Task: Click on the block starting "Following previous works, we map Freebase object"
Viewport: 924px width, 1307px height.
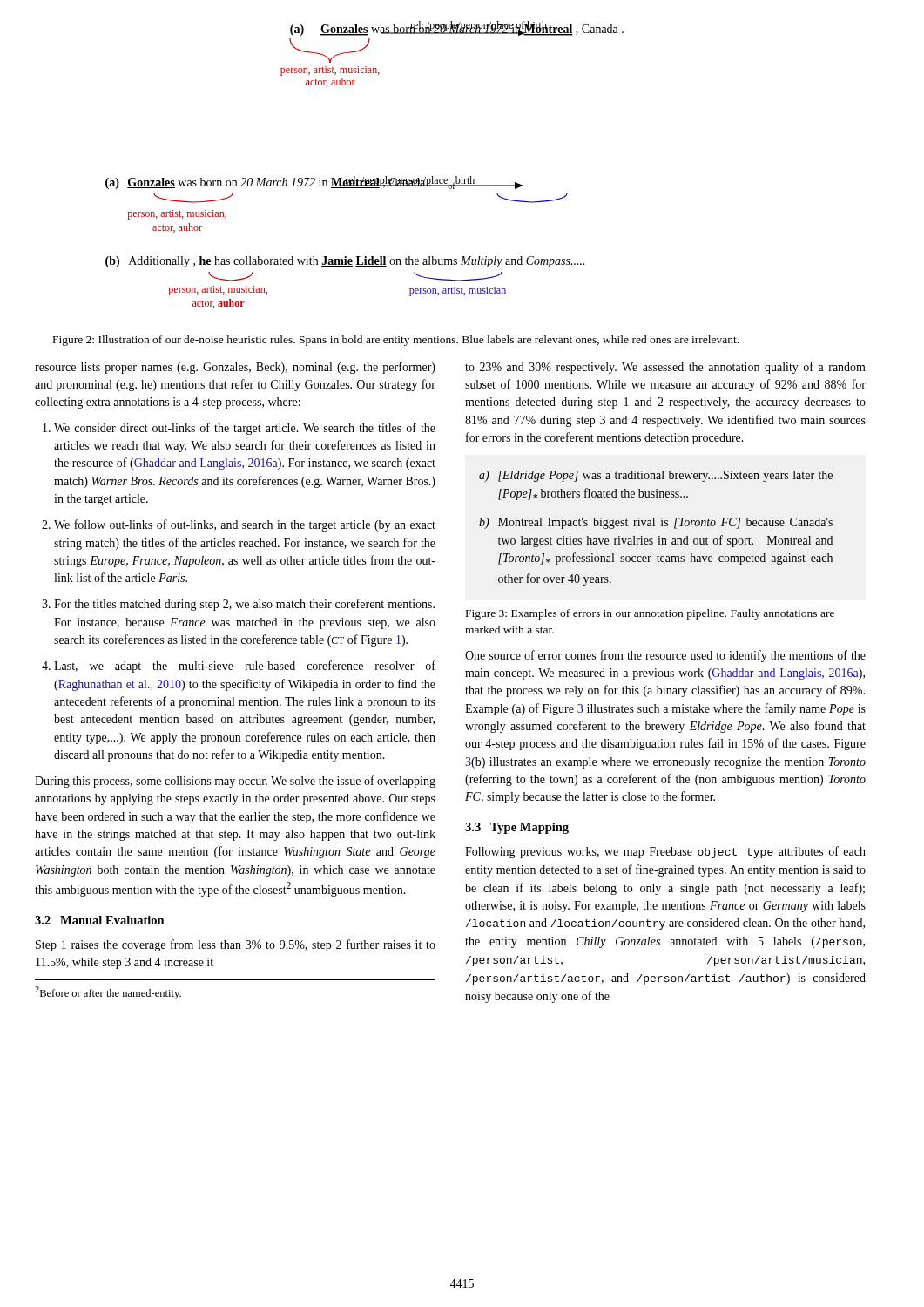Action: (x=665, y=924)
